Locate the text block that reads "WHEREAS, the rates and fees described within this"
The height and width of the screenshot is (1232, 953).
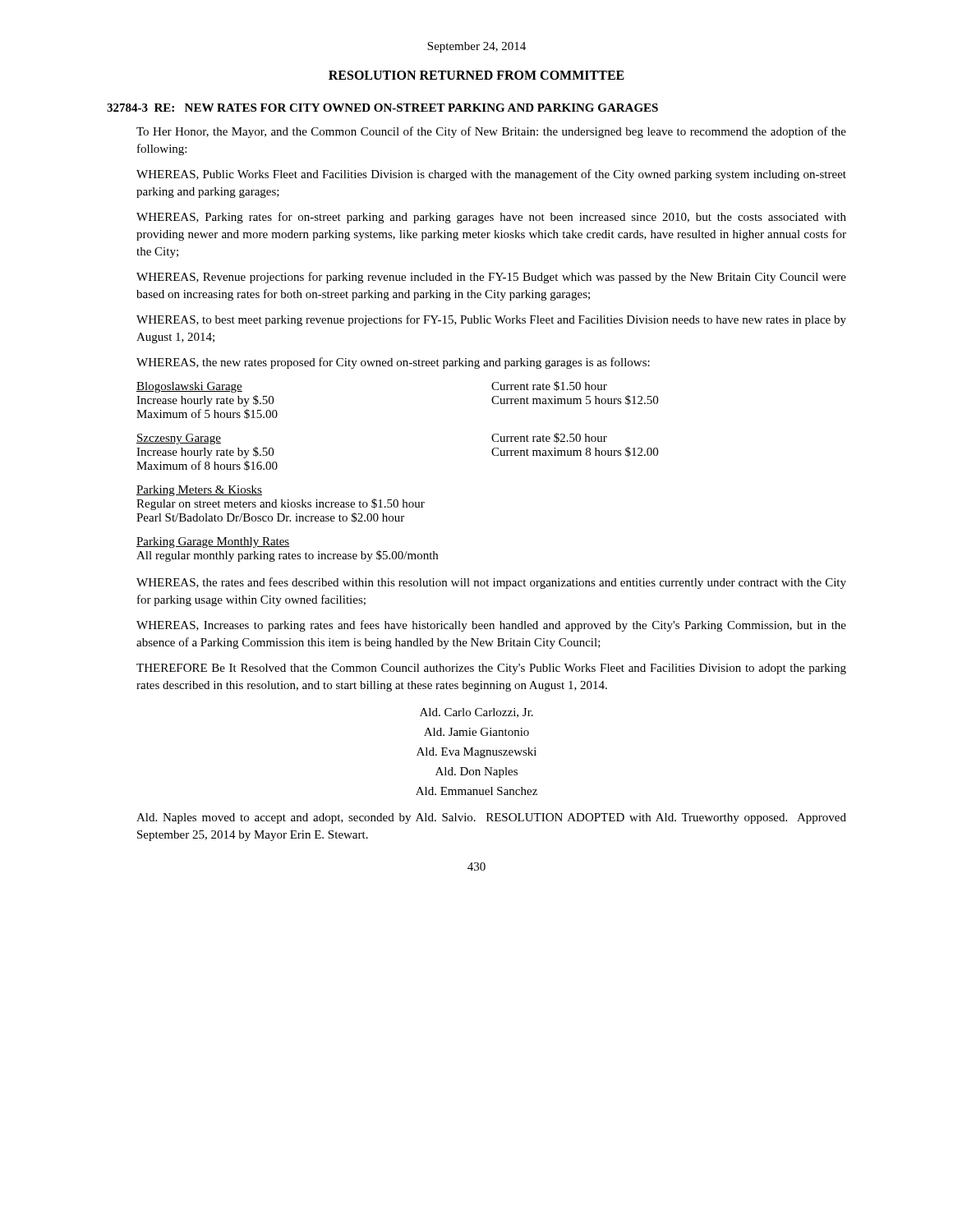point(491,634)
